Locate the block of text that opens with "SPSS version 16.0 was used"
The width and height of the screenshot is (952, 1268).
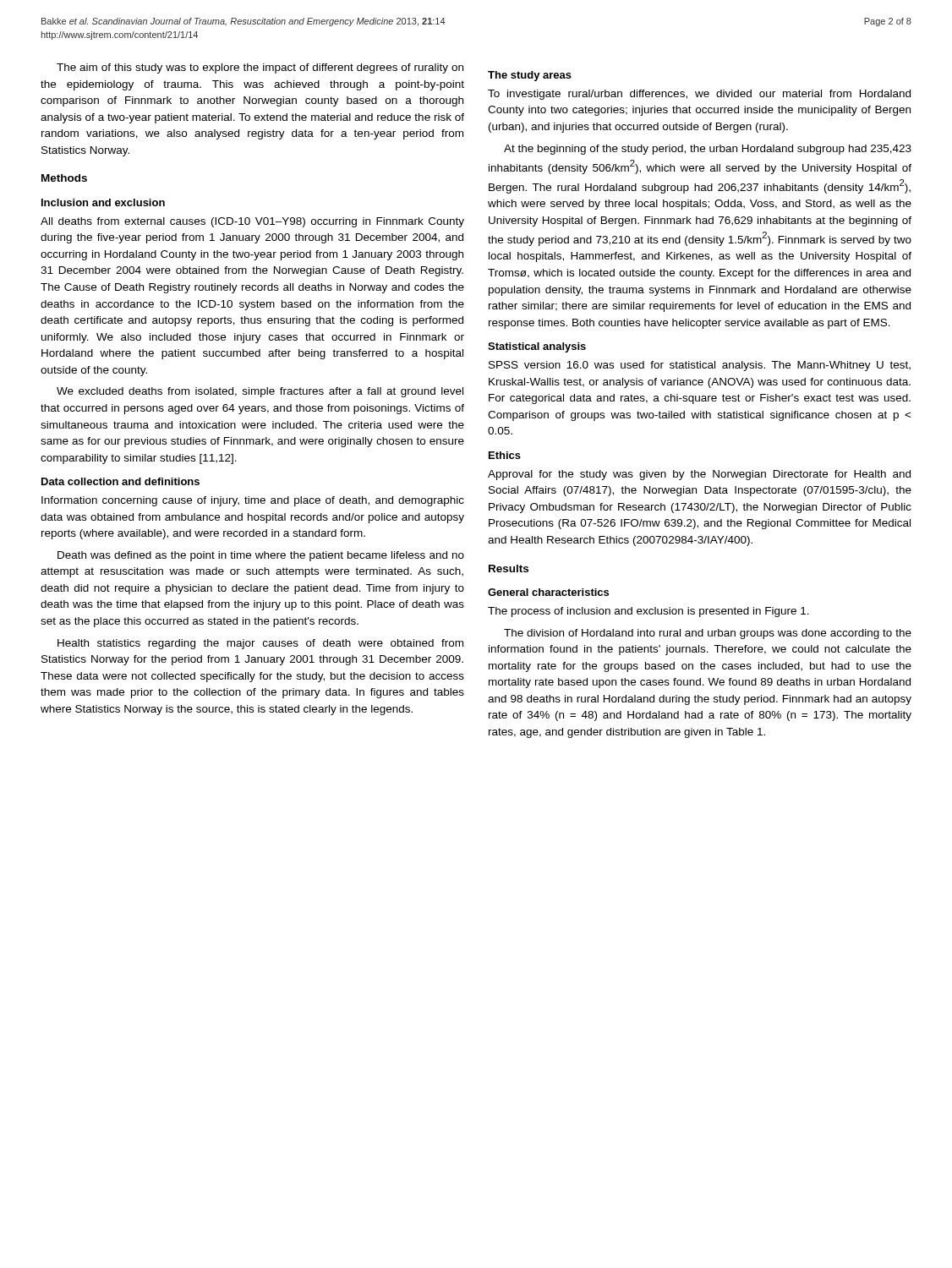[x=700, y=398]
